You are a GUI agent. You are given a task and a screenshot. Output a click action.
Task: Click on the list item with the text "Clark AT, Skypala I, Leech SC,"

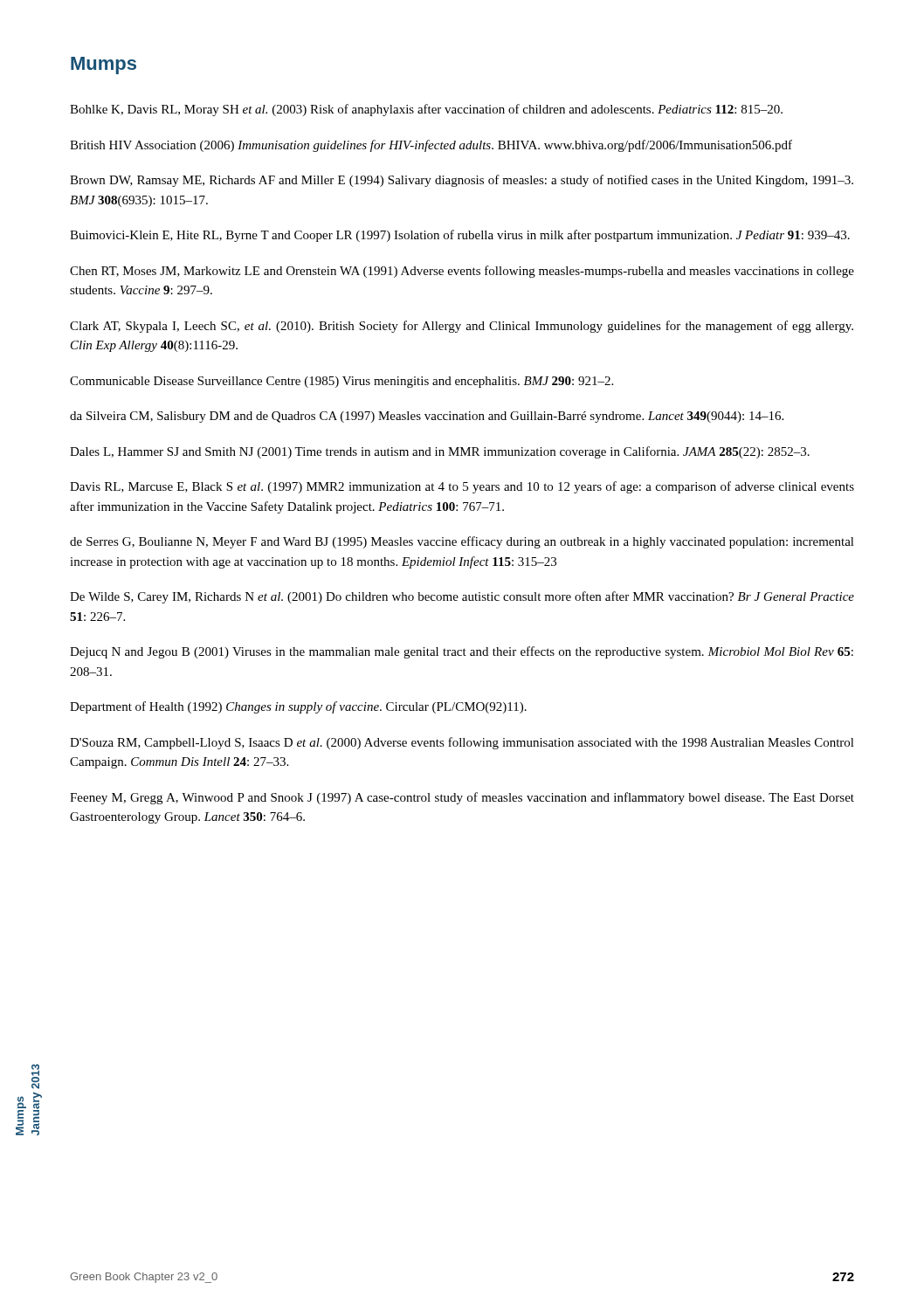coord(462,335)
